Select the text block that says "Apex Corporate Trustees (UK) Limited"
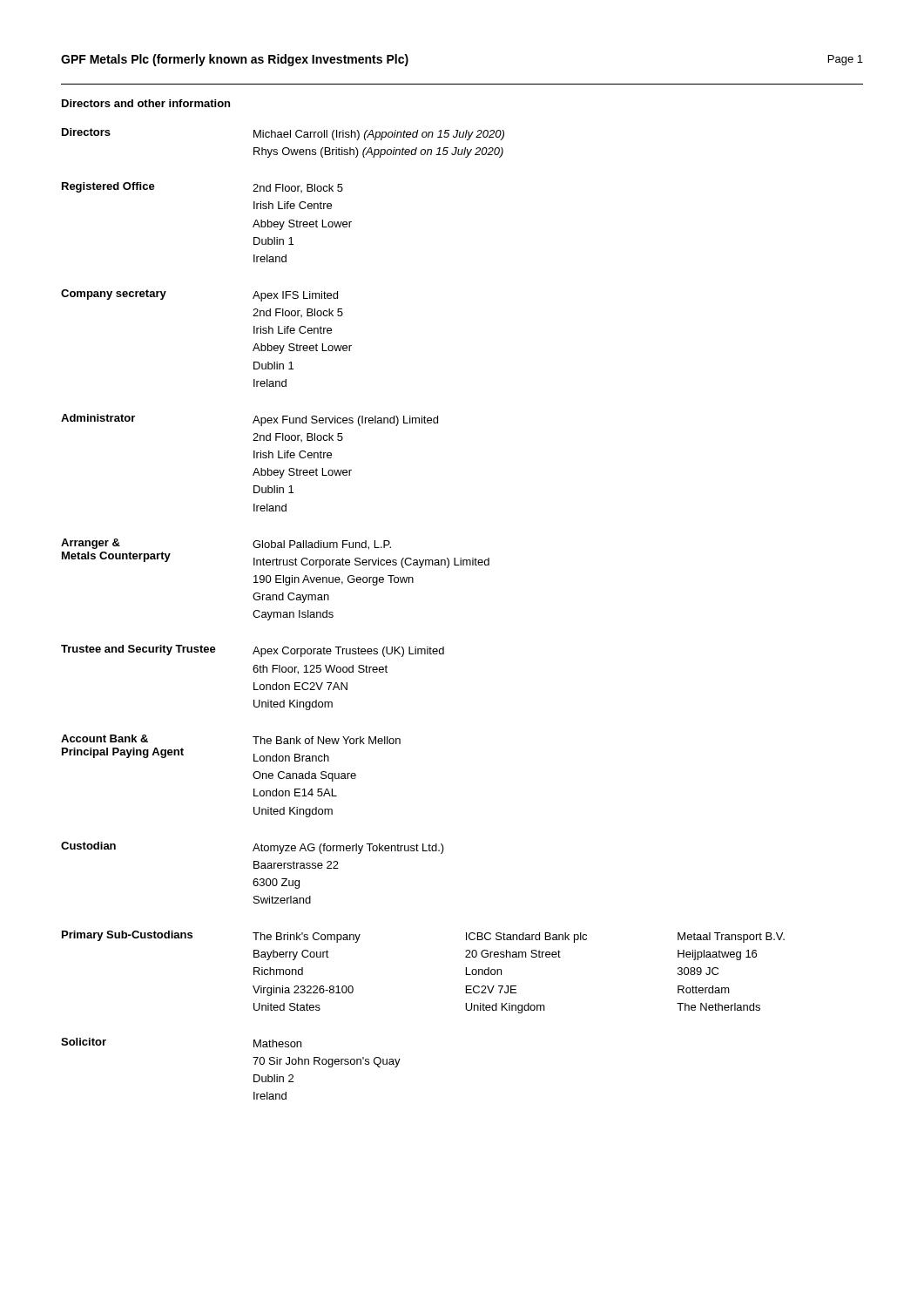Image resolution: width=924 pixels, height=1307 pixels. tap(348, 677)
